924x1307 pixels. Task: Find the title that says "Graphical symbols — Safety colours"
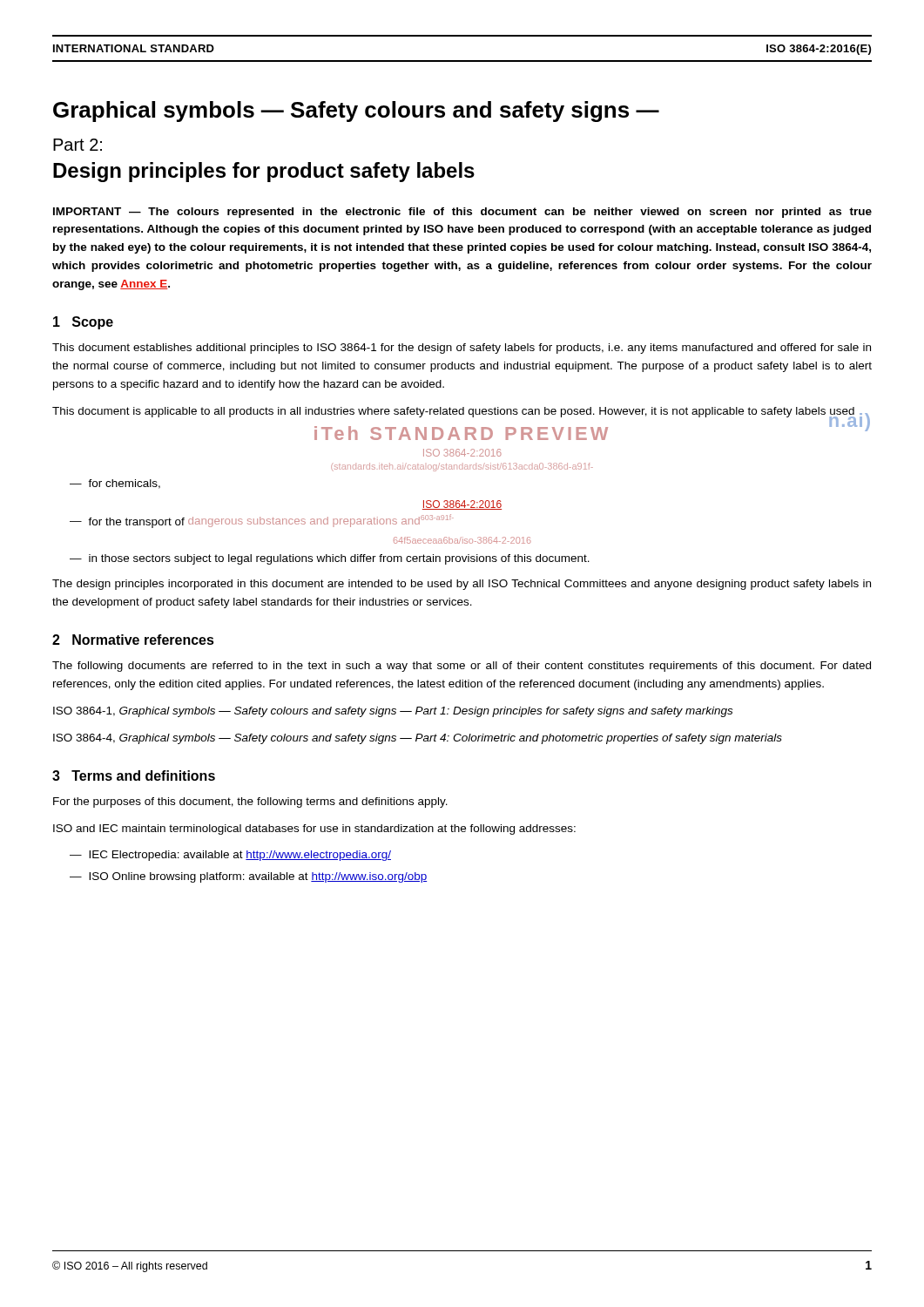(356, 110)
